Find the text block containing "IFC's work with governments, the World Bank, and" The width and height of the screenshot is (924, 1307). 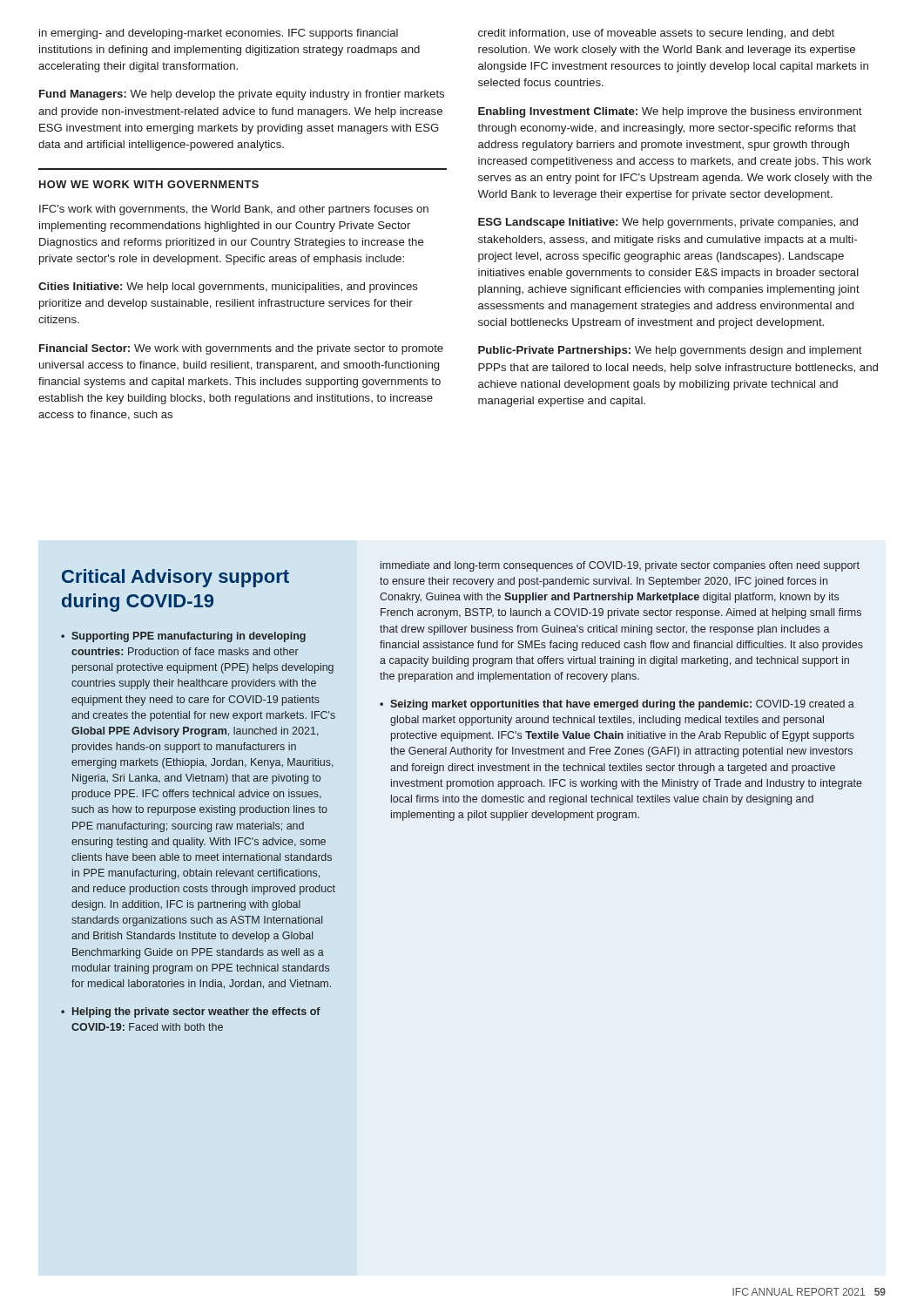coord(234,233)
